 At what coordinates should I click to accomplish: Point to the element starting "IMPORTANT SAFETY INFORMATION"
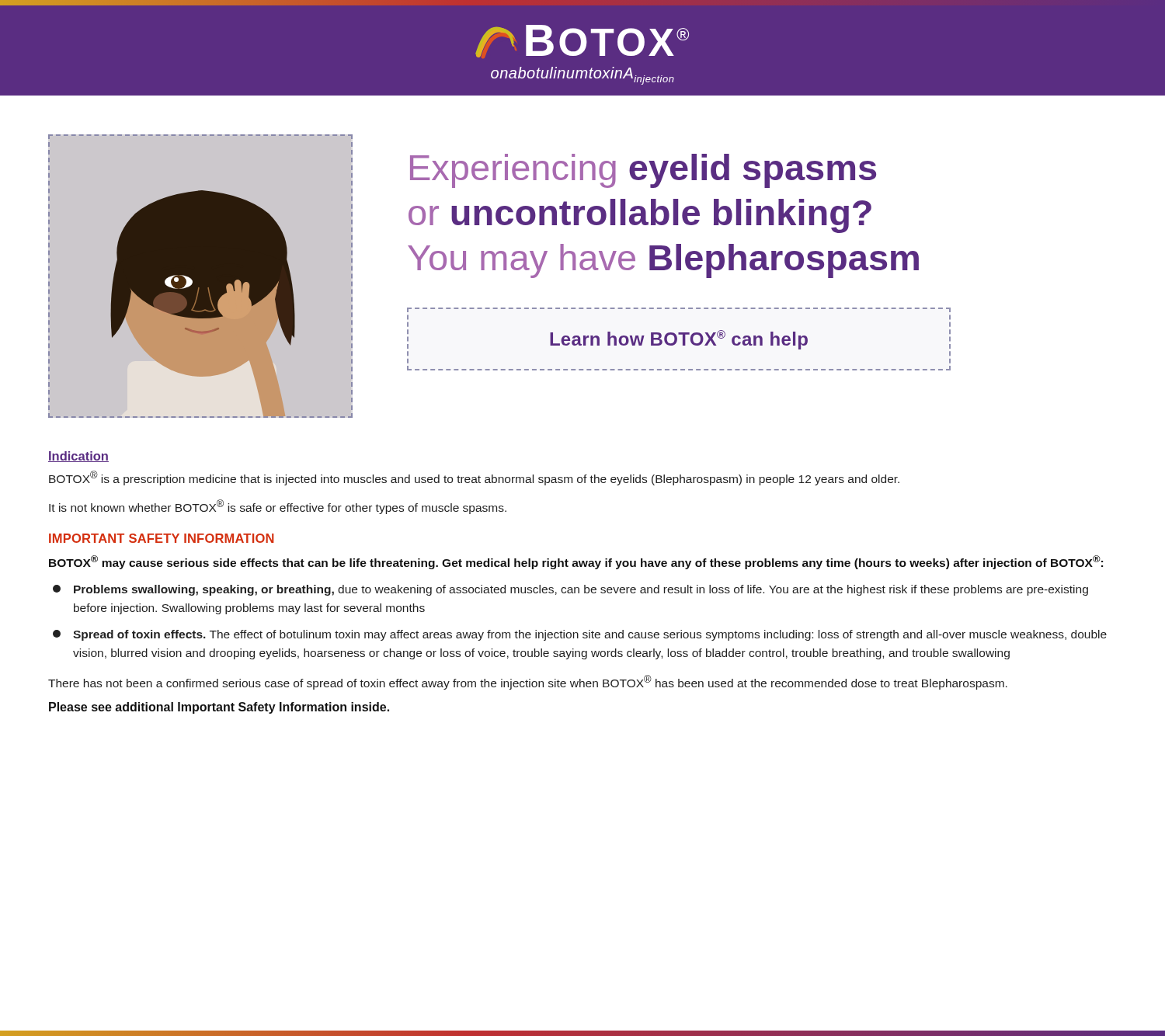(161, 538)
